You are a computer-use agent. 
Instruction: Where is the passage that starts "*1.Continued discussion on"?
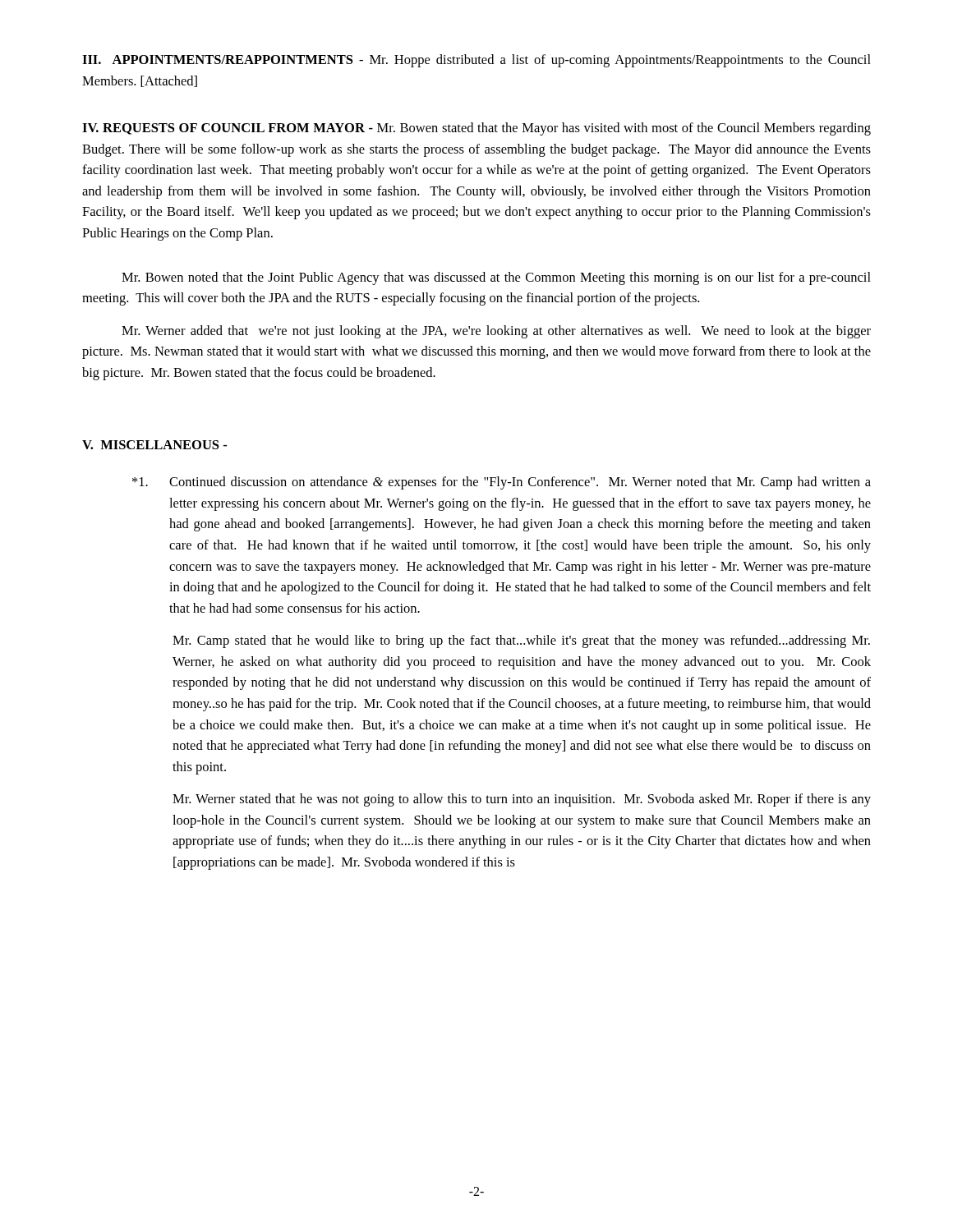point(501,545)
